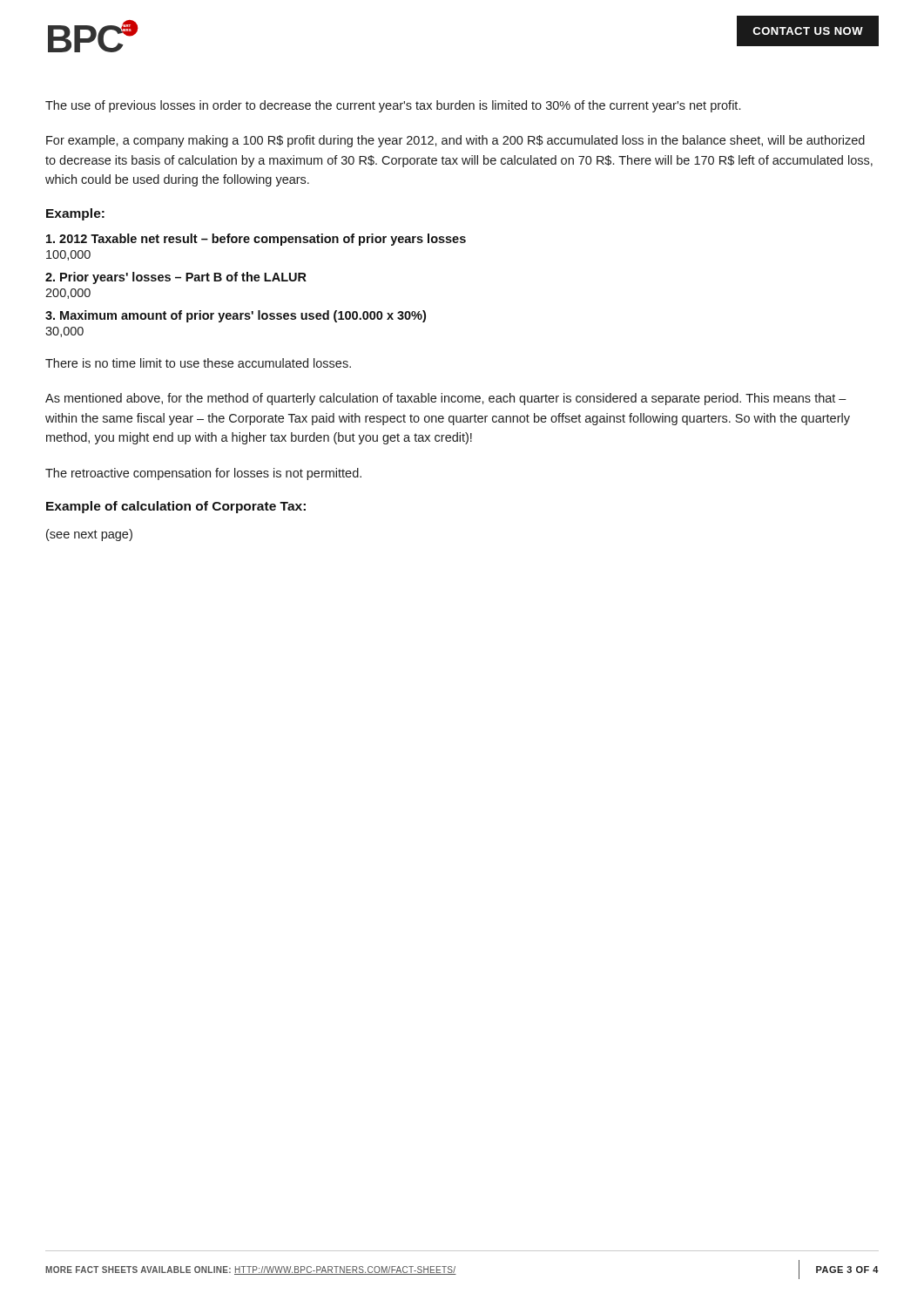Find the list item with the text "3. Maximum amount"
Screen dimensions: 1307x924
[236, 316]
